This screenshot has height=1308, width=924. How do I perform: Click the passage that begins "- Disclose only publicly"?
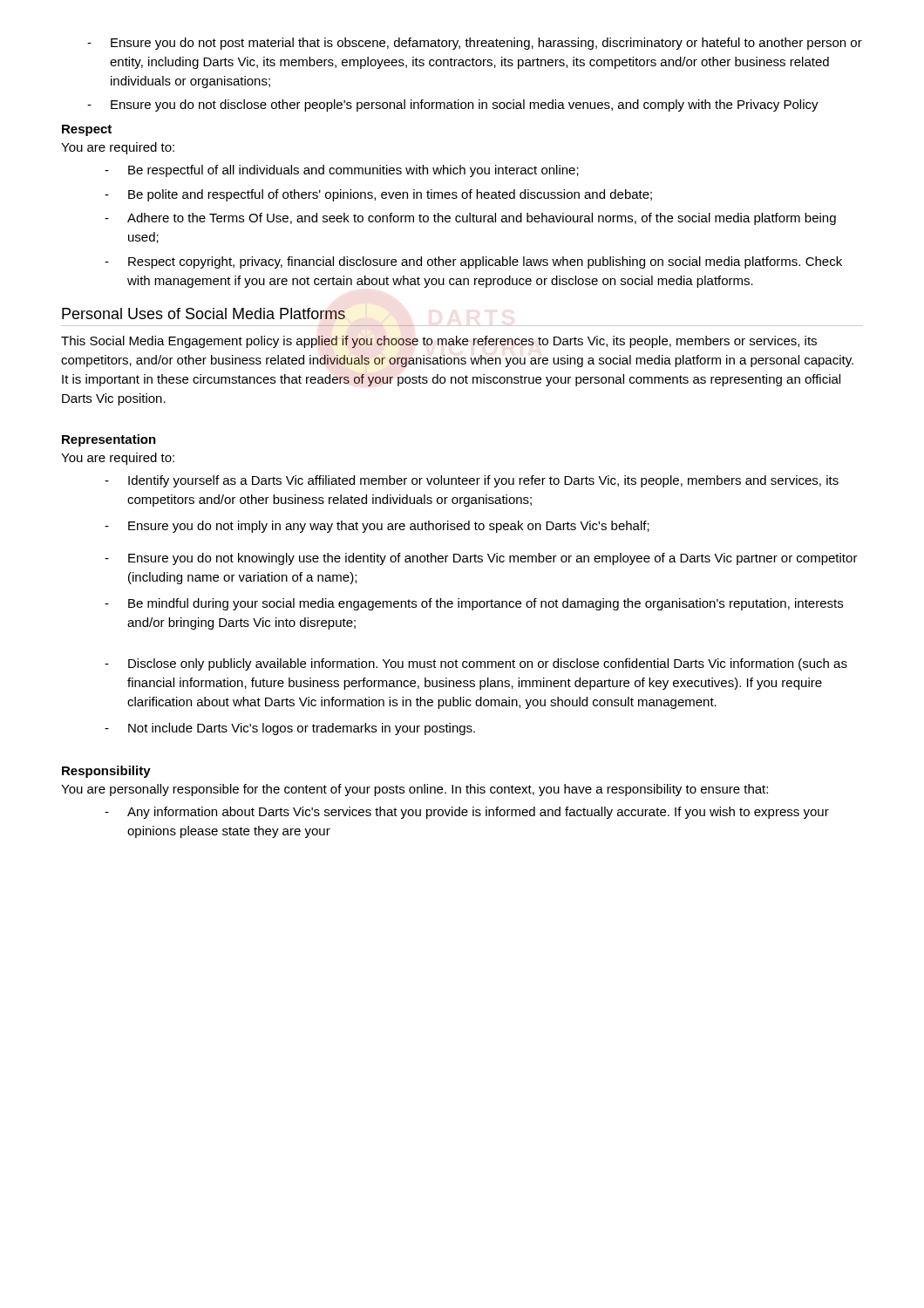coord(484,683)
